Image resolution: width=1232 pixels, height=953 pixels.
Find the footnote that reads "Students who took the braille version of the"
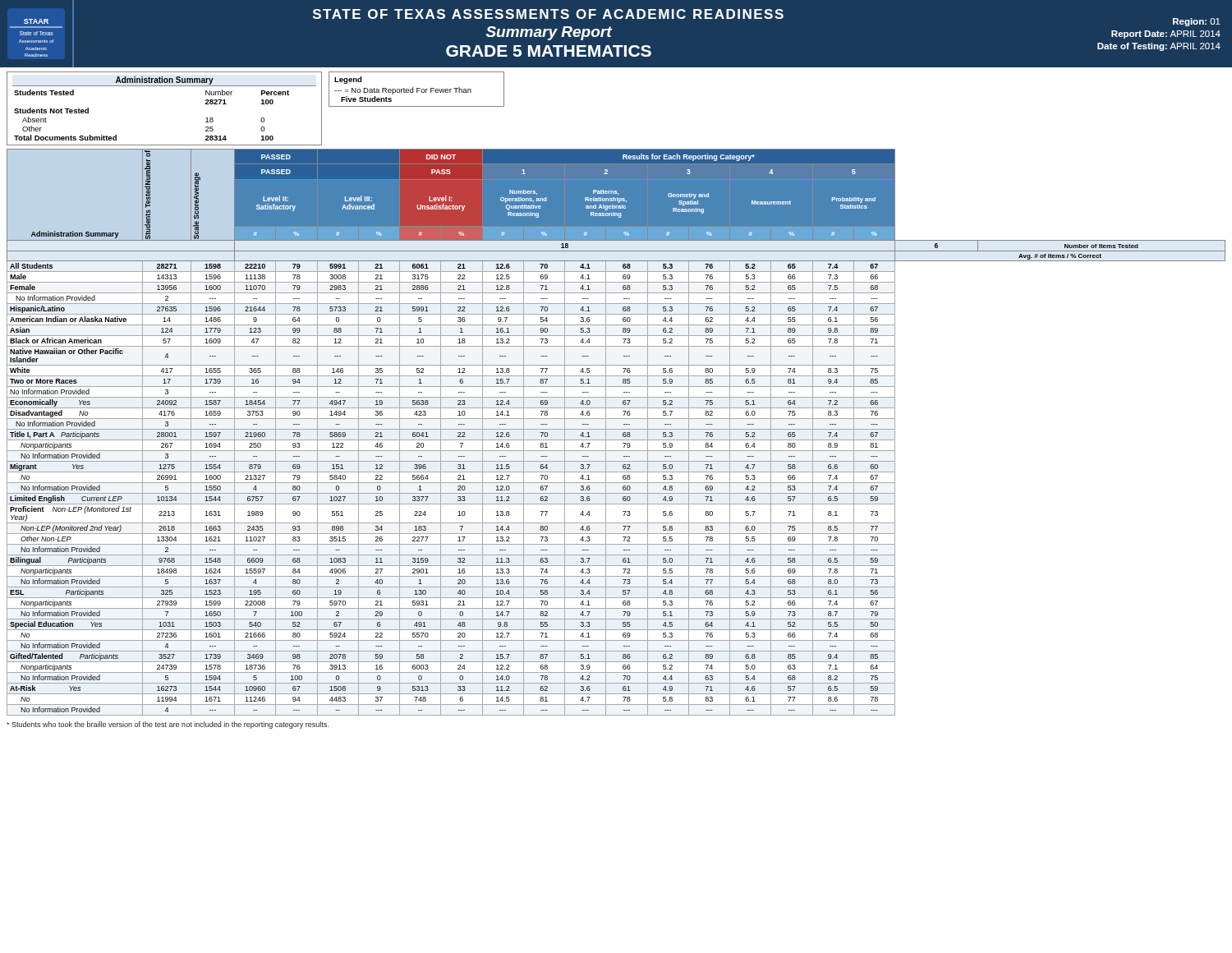point(168,725)
